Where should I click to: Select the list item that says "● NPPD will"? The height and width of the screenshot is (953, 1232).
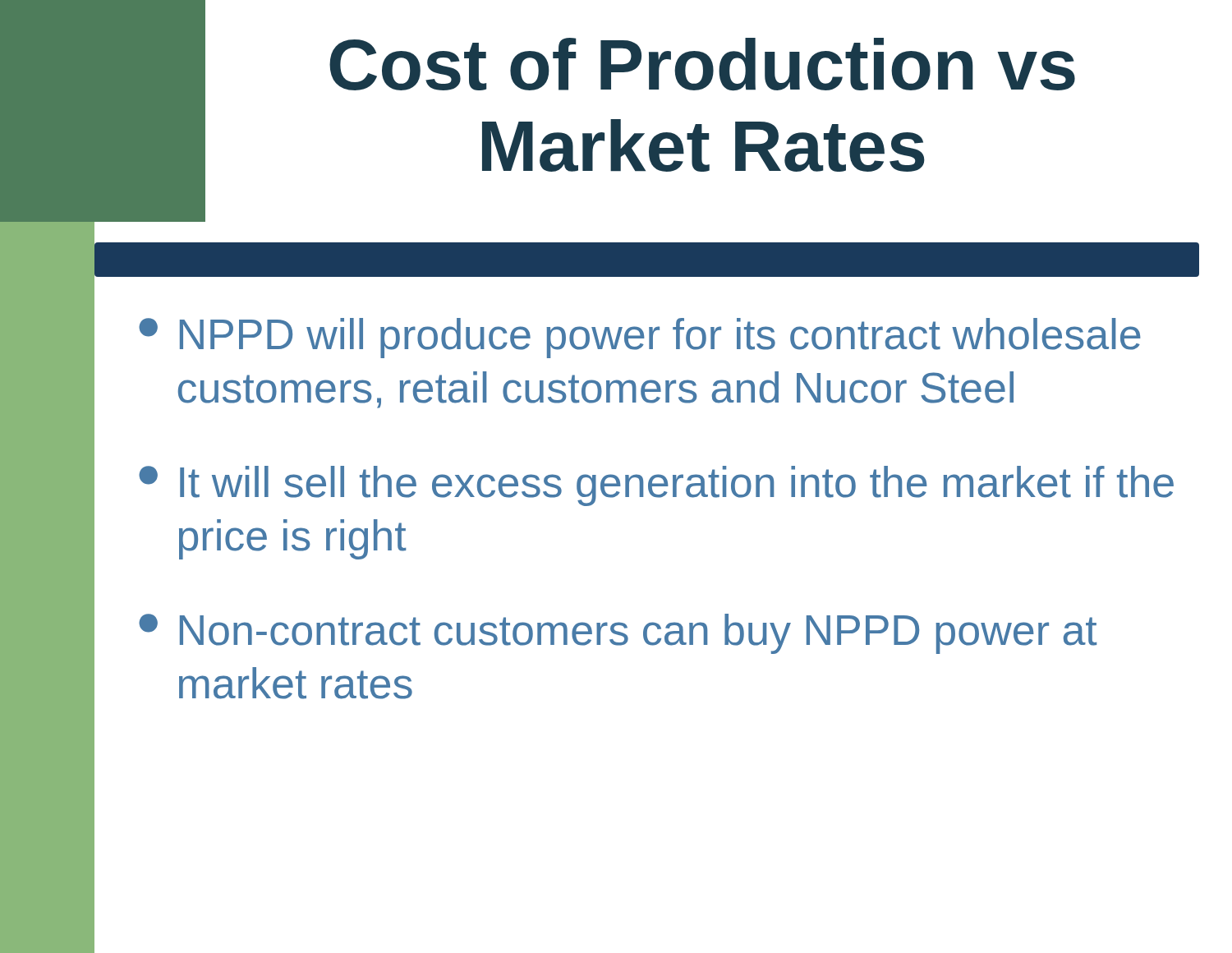coord(667,361)
